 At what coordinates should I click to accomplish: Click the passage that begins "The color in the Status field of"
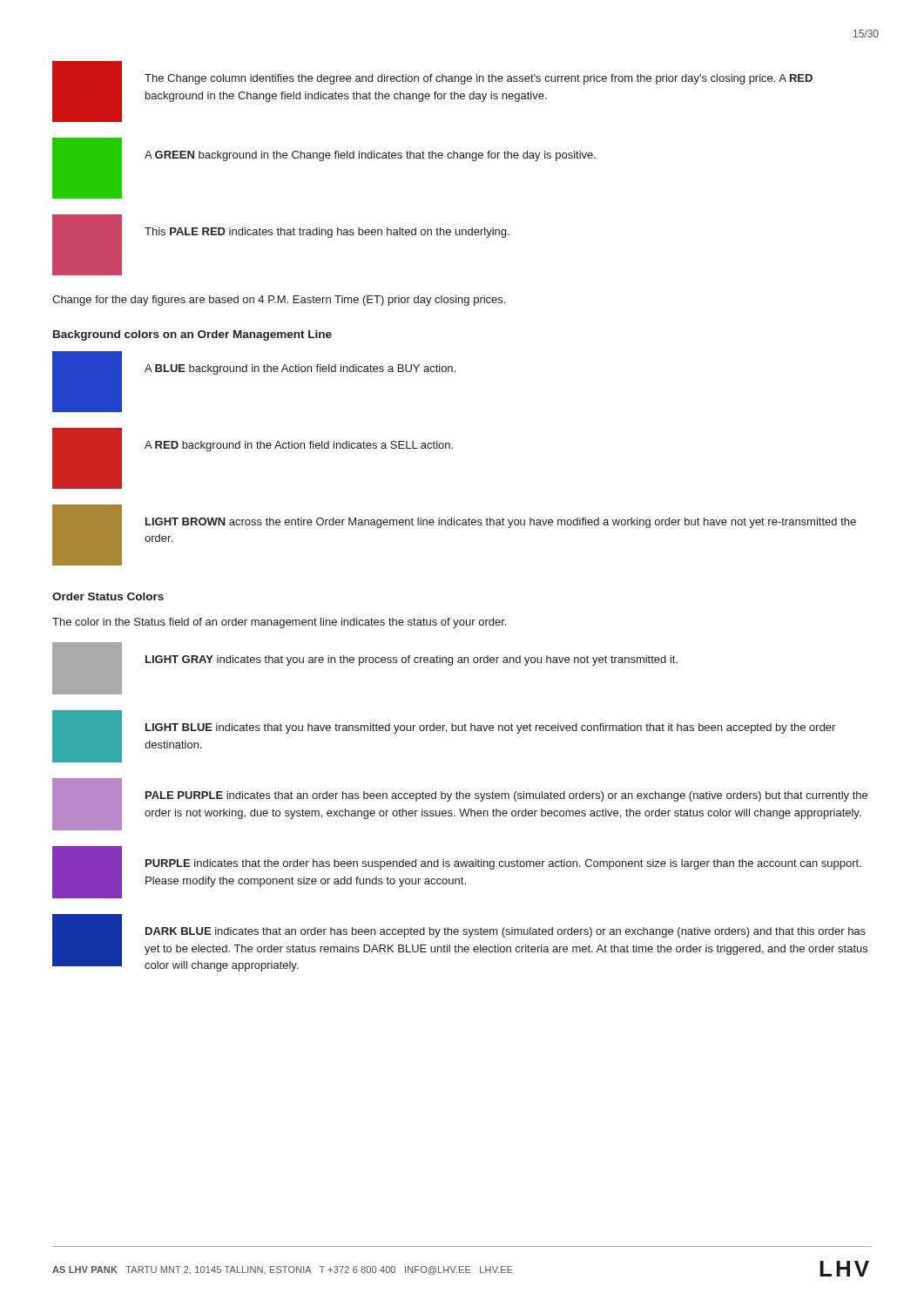tap(280, 621)
